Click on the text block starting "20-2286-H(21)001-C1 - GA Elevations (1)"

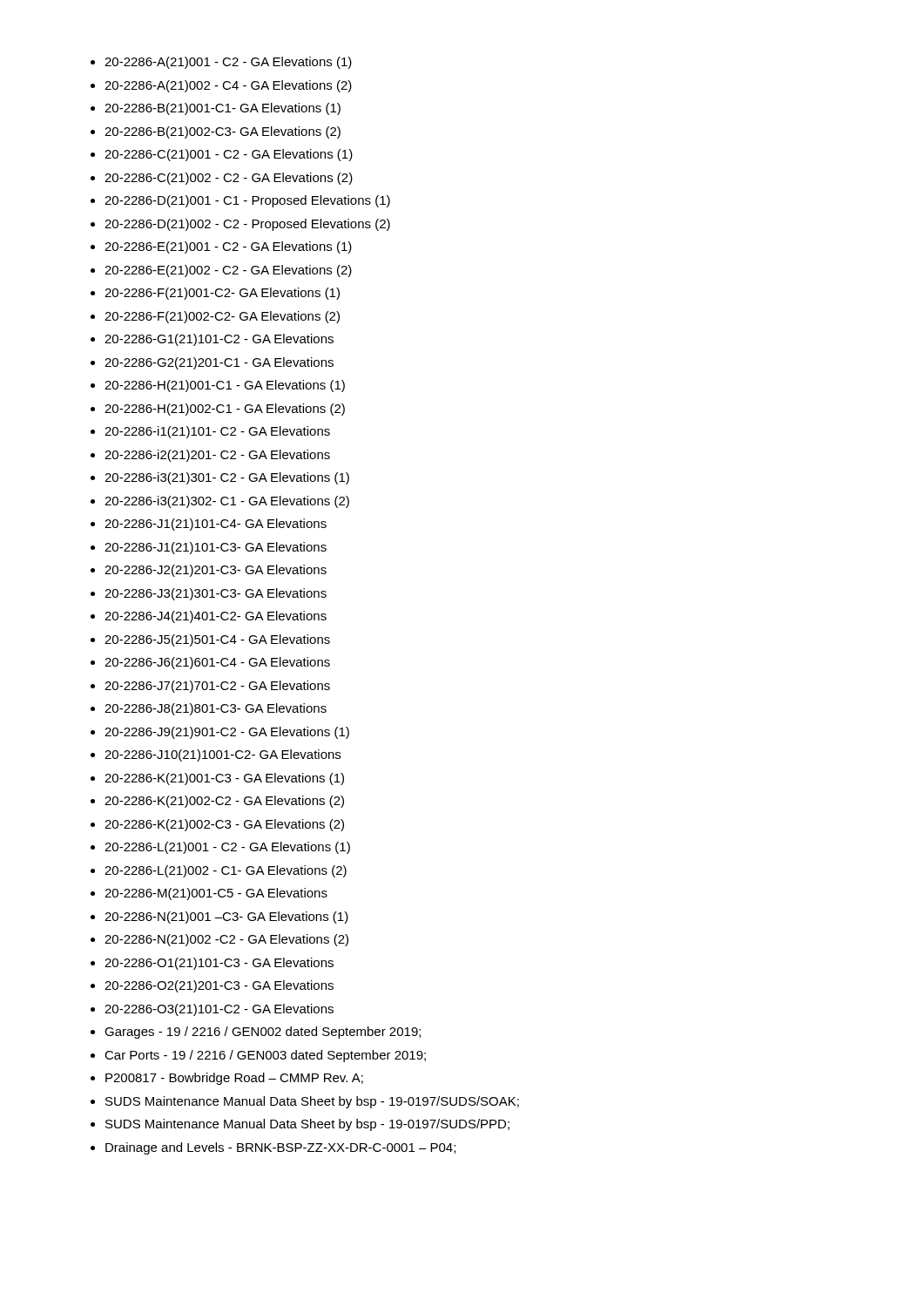(x=225, y=385)
